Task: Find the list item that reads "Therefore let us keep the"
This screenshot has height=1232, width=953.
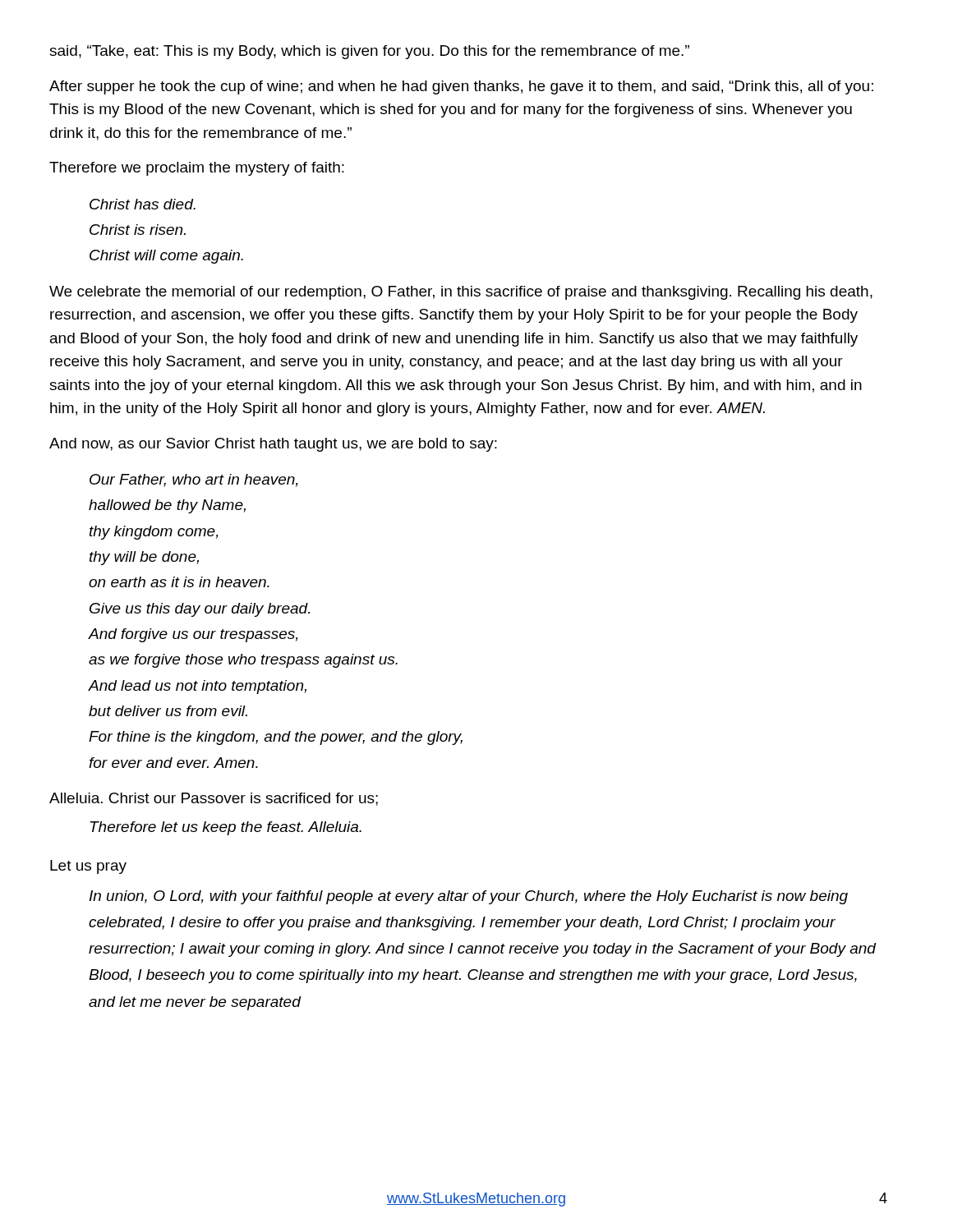Action: [x=226, y=826]
